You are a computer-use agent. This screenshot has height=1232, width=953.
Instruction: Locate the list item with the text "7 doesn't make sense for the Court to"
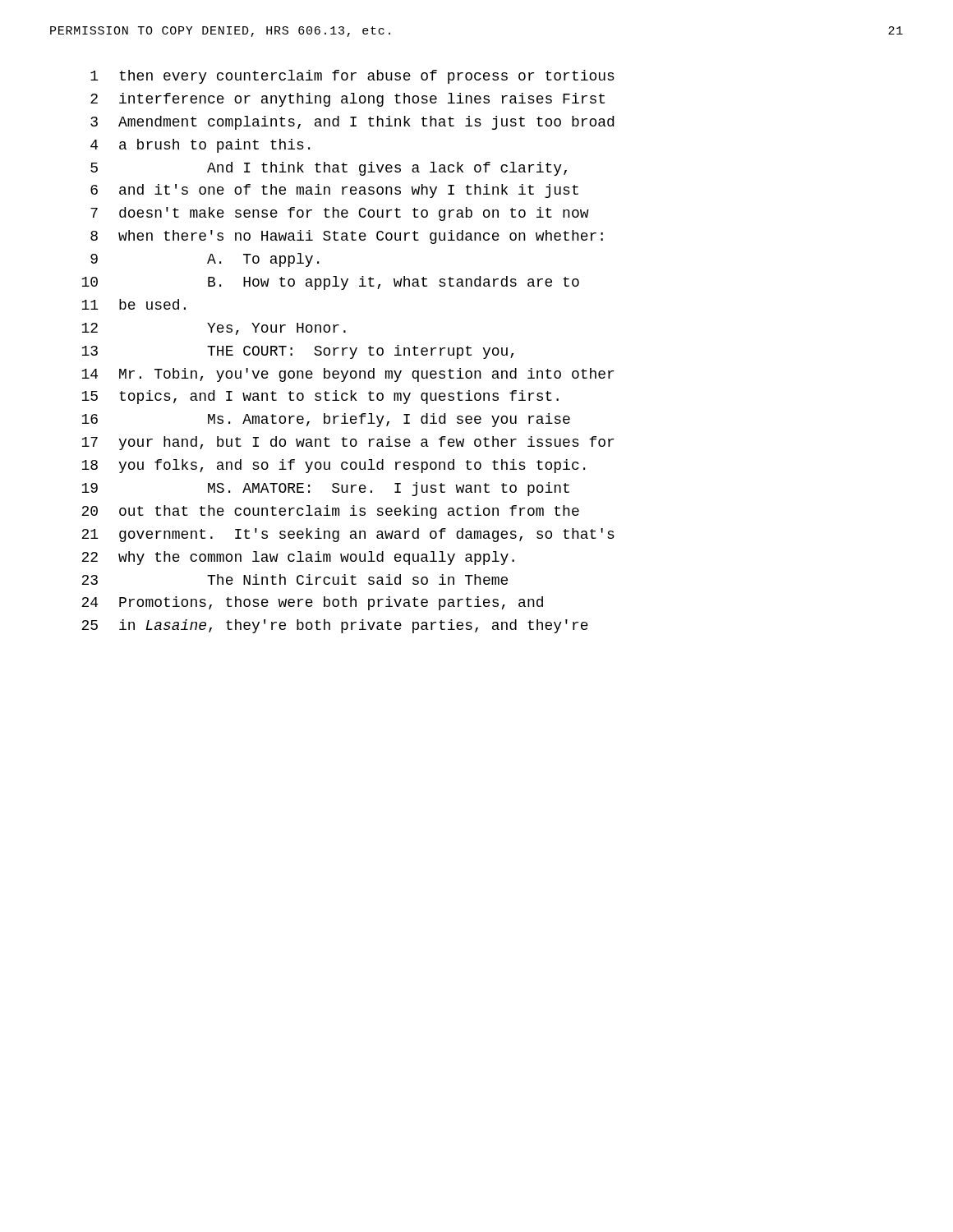(476, 215)
